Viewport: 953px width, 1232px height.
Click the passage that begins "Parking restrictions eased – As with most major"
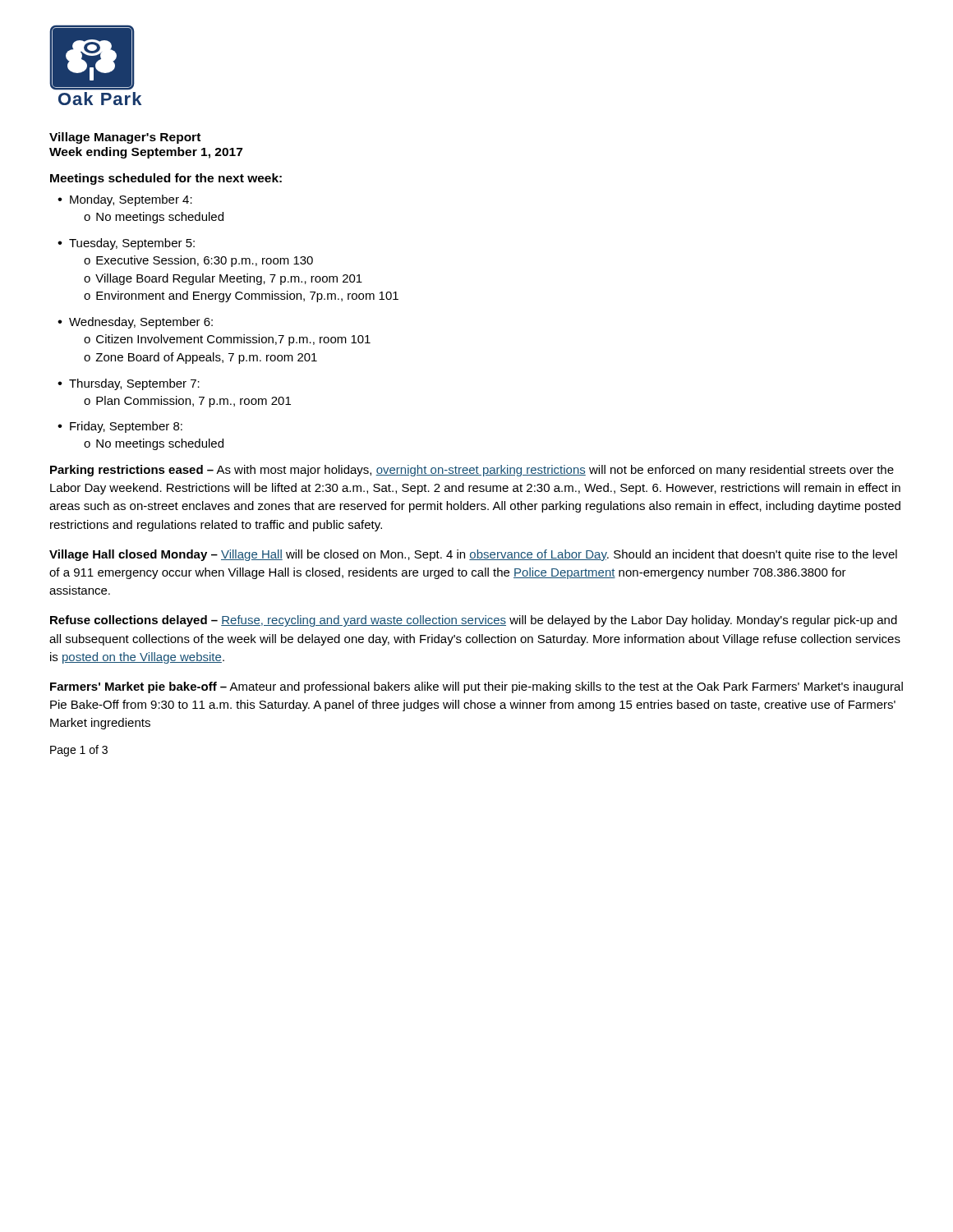pyautogui.click(x=475, y=497)
